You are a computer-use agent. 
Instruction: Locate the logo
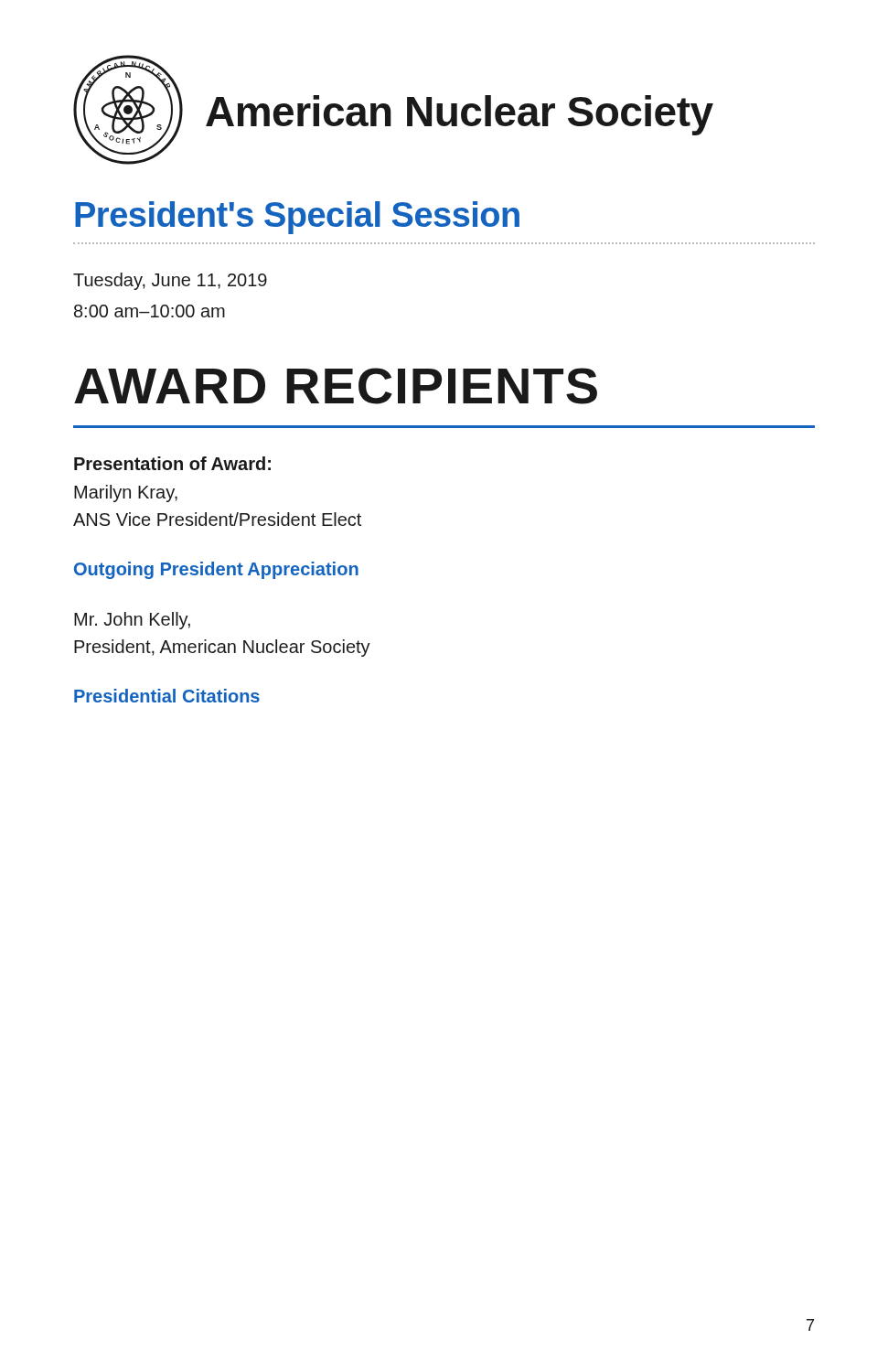tap(128, 112)
